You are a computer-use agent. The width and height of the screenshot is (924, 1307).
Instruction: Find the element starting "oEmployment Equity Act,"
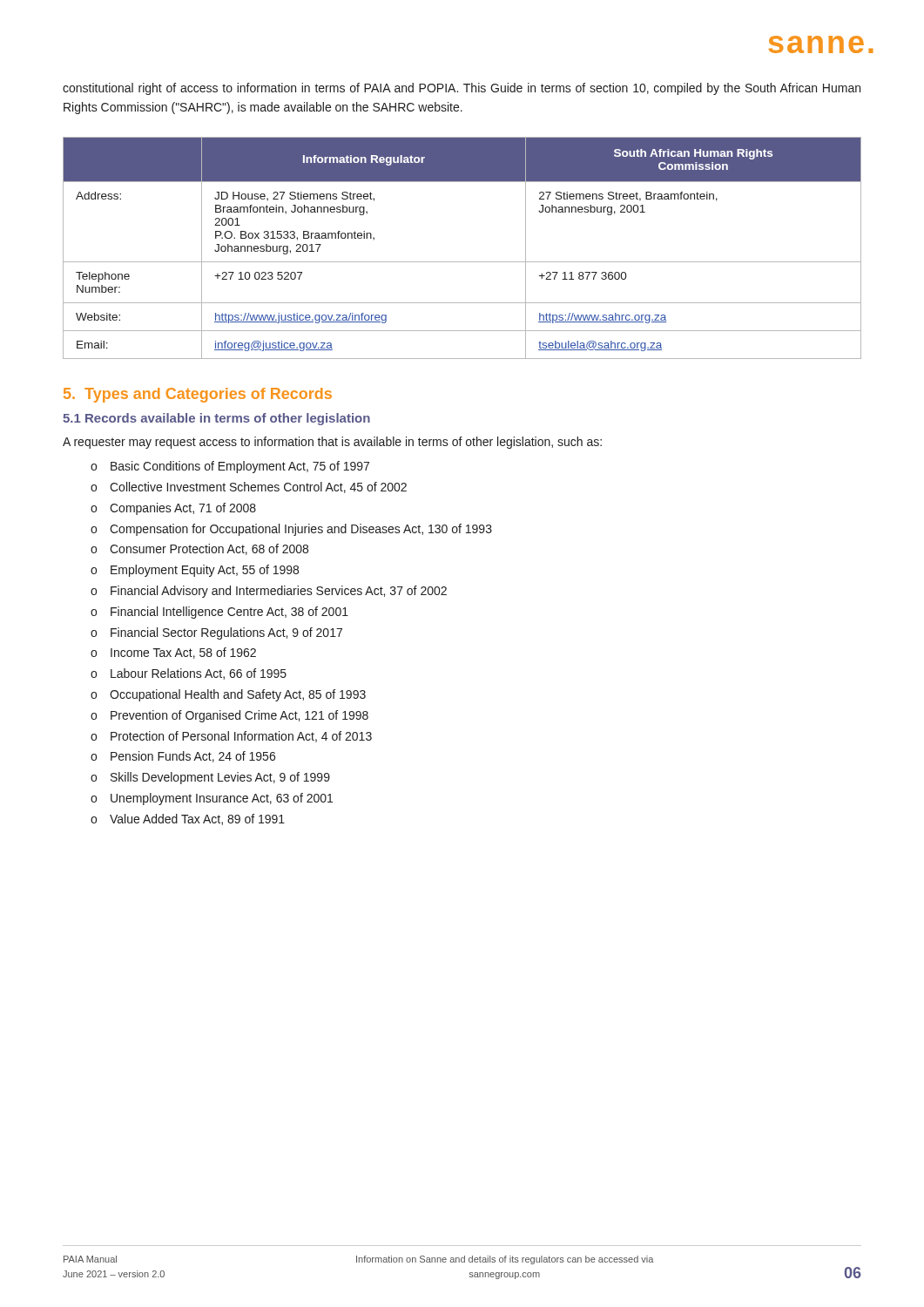point(195,571)
